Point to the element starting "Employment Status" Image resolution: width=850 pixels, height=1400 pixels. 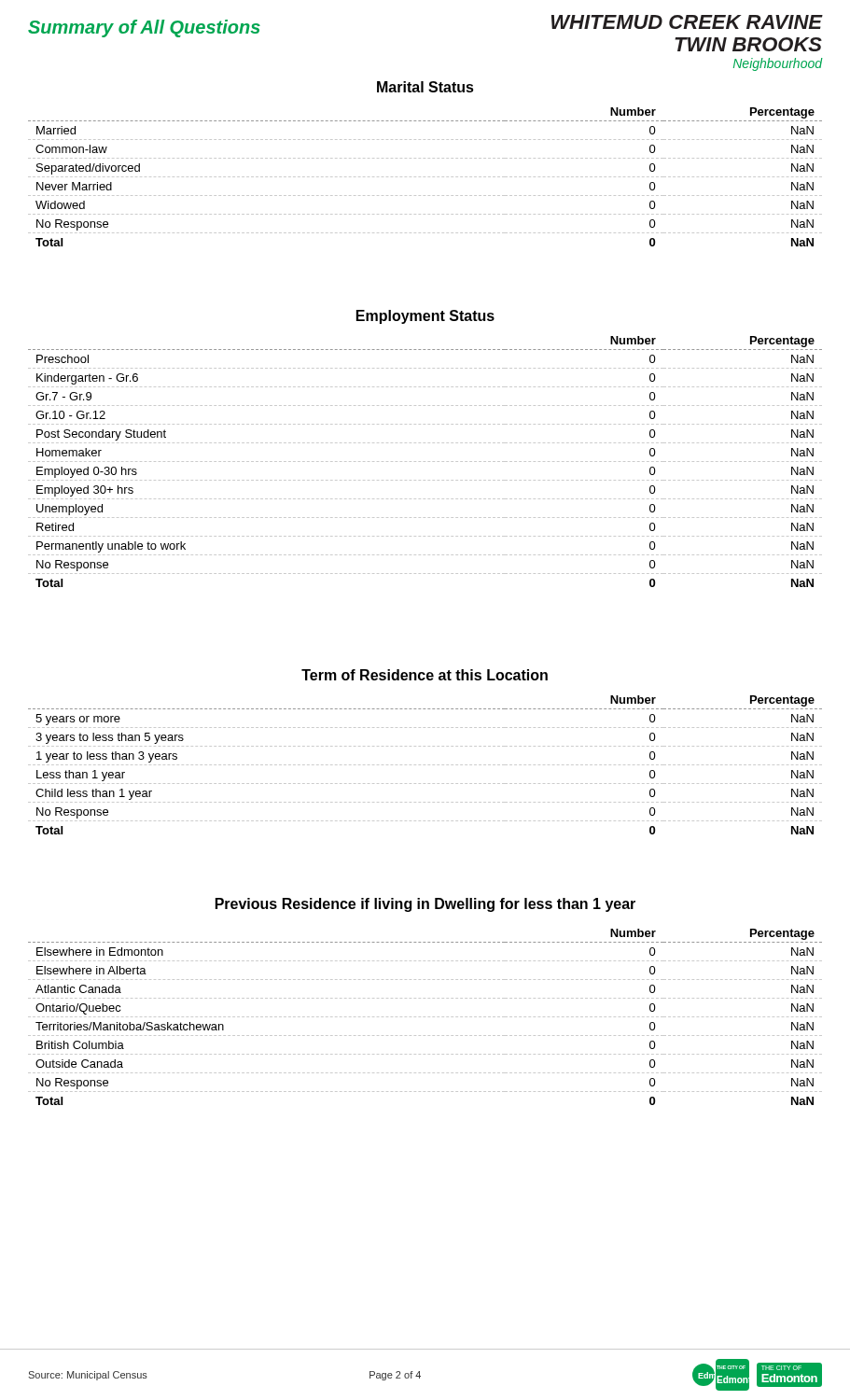[425, 316]
